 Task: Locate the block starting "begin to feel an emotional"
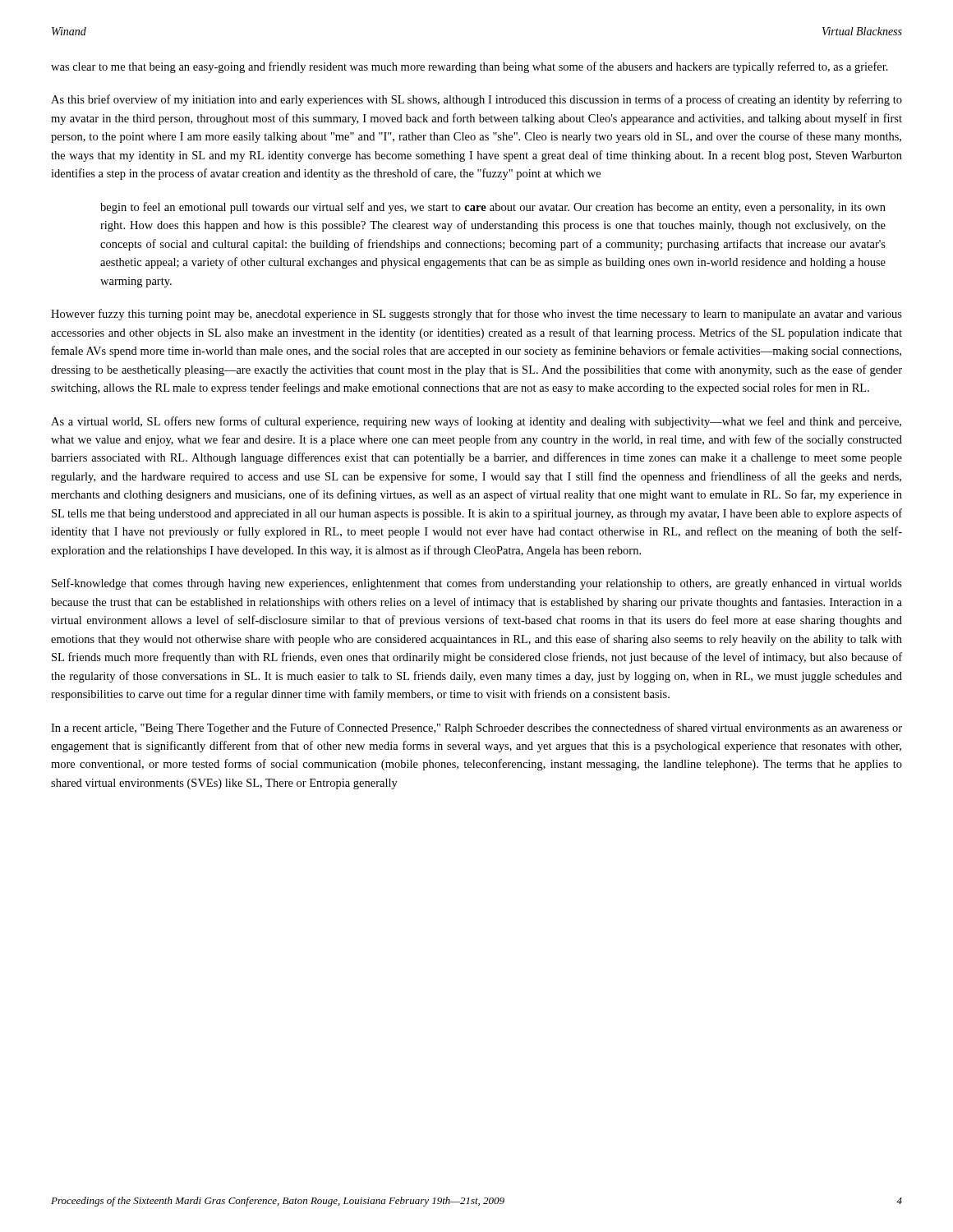click(493, 244)
